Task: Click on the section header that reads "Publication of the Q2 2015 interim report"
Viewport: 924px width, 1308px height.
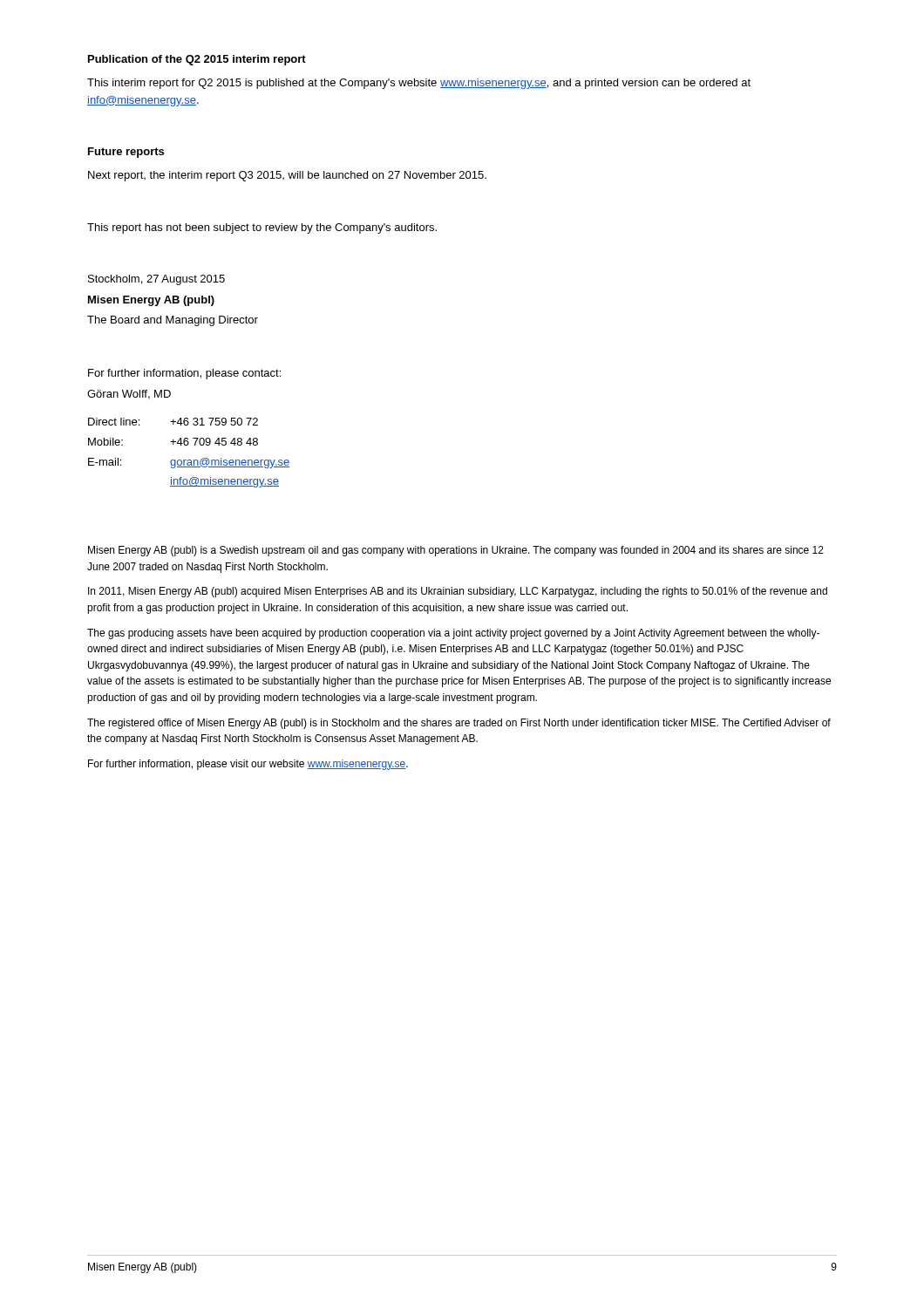Action: click(196, 59)
